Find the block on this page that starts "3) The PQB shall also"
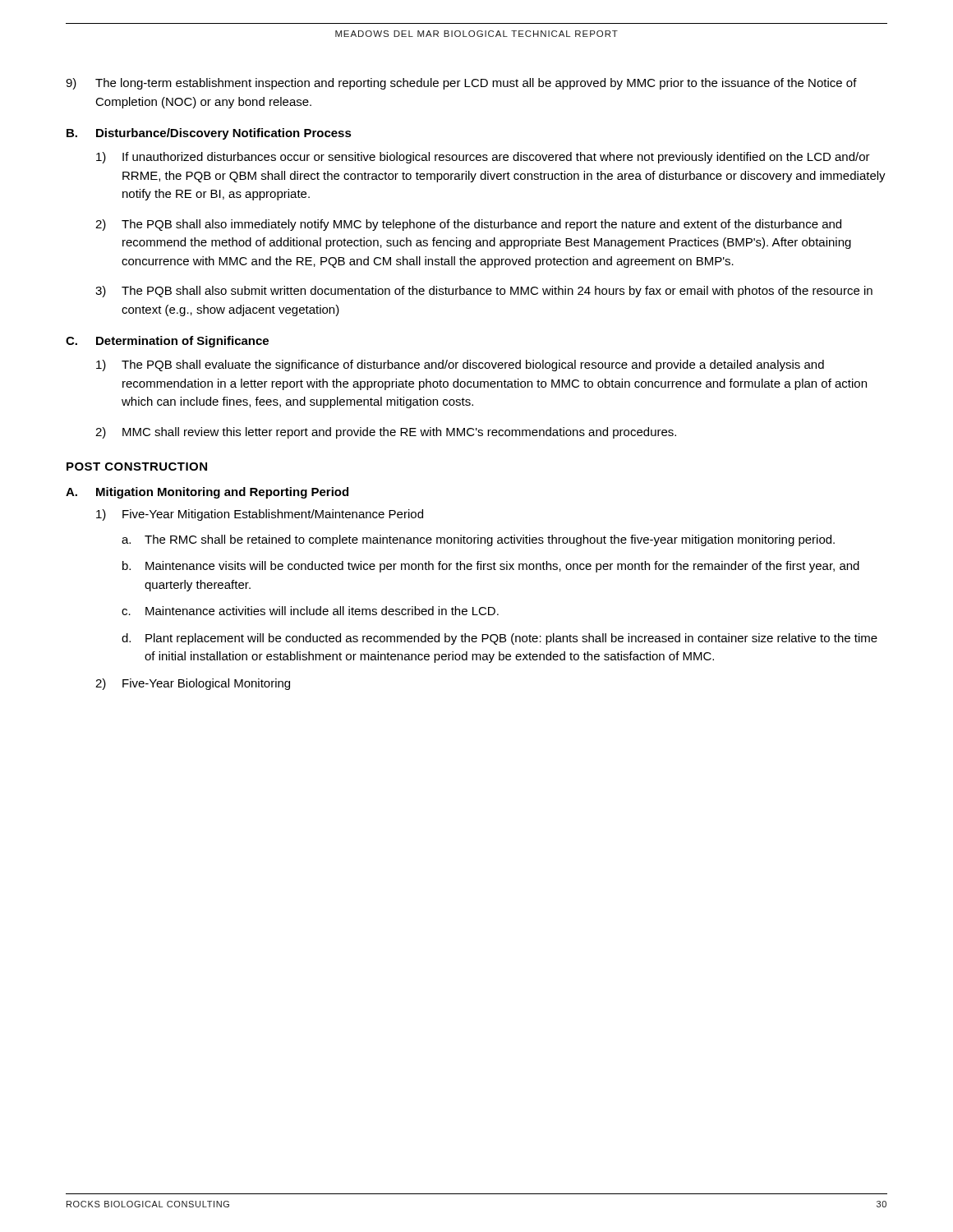The width and height of the screenshot is (953, 1232). point(491,300)
